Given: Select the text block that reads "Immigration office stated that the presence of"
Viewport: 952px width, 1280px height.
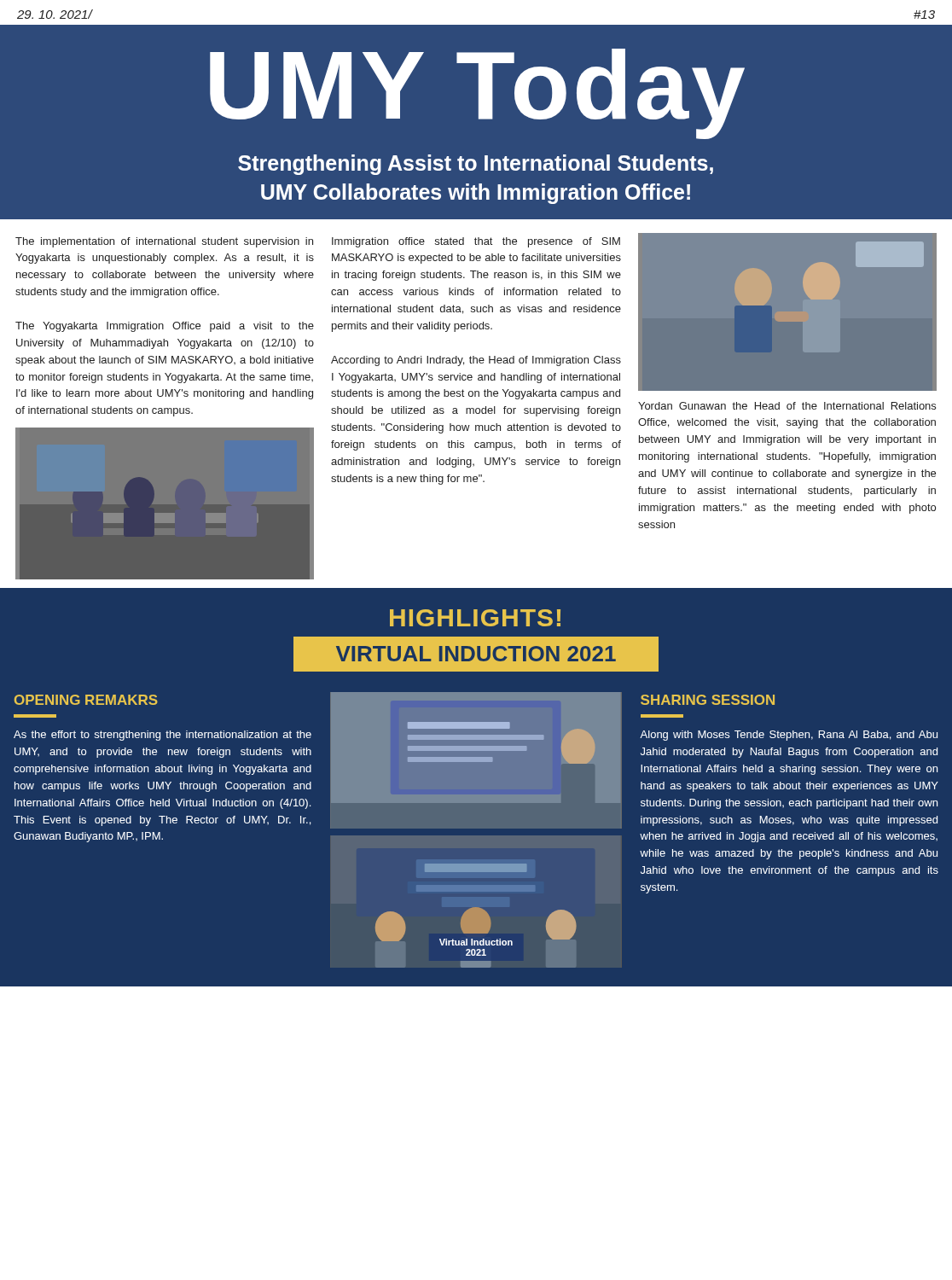Looking at the screenshot, I should point(476,359).
